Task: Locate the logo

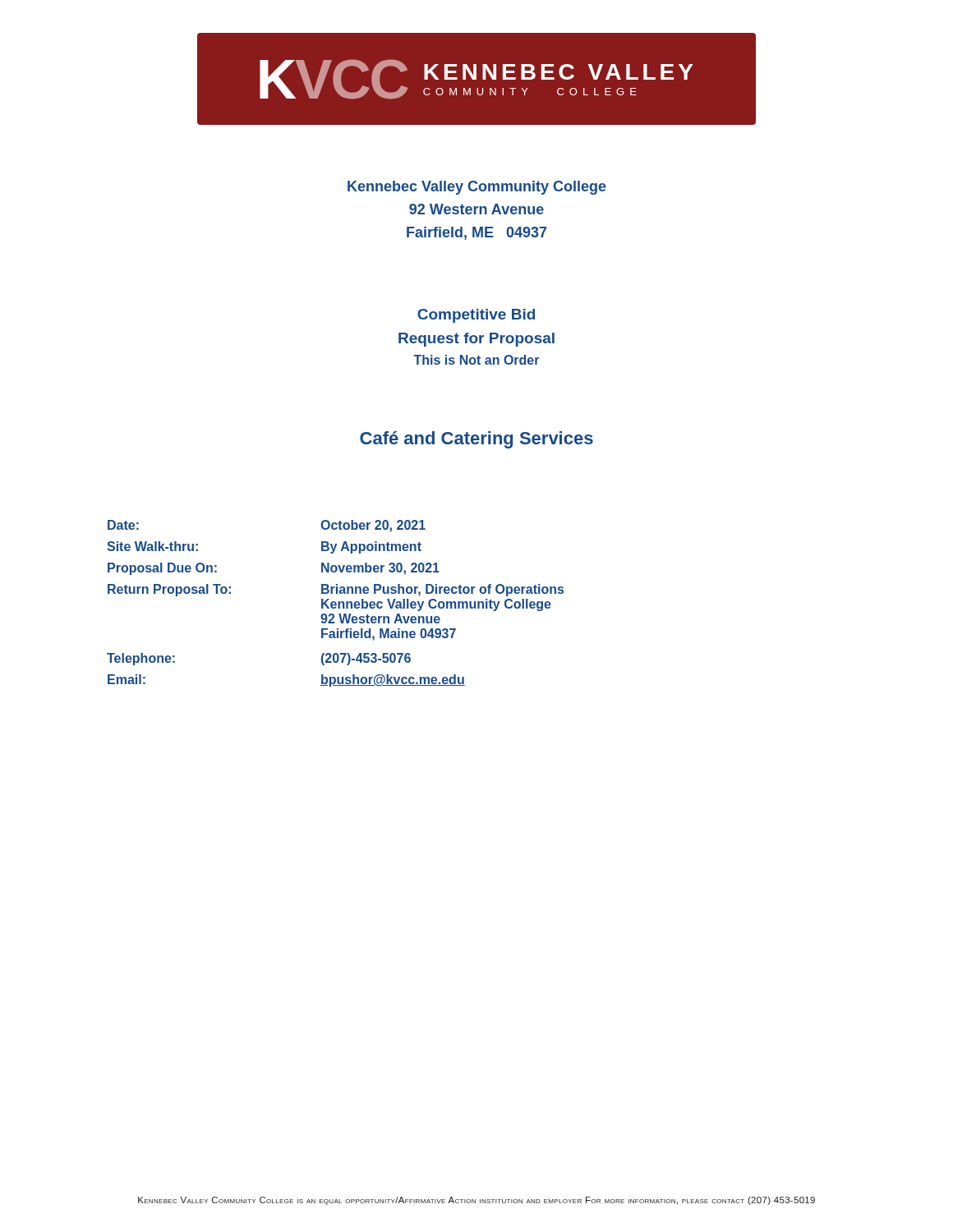Action: (x=476, y=91)
